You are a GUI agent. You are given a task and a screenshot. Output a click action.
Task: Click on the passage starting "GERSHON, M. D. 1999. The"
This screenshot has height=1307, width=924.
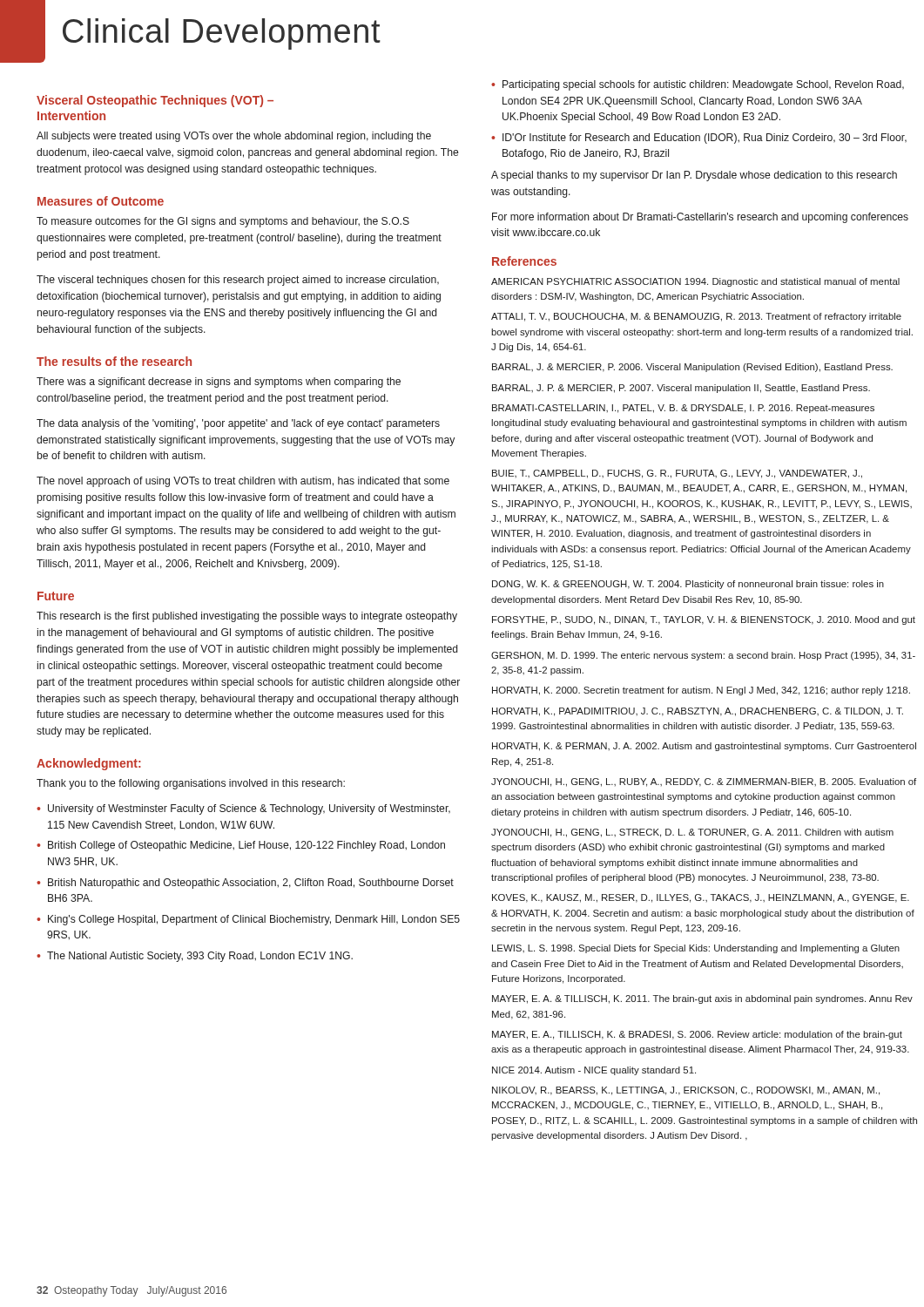(703, 663)
